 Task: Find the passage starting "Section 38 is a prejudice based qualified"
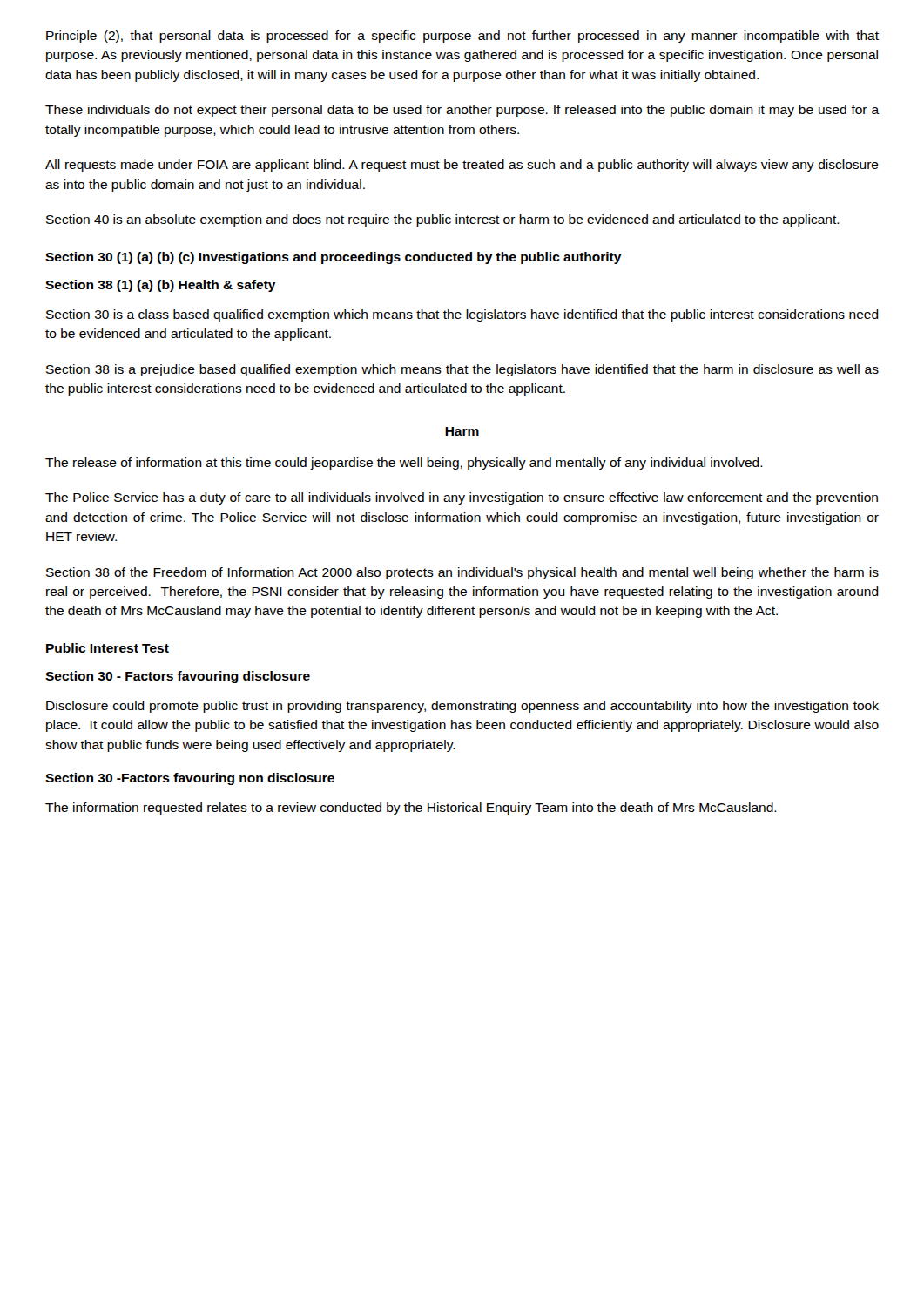coord(462,379)
